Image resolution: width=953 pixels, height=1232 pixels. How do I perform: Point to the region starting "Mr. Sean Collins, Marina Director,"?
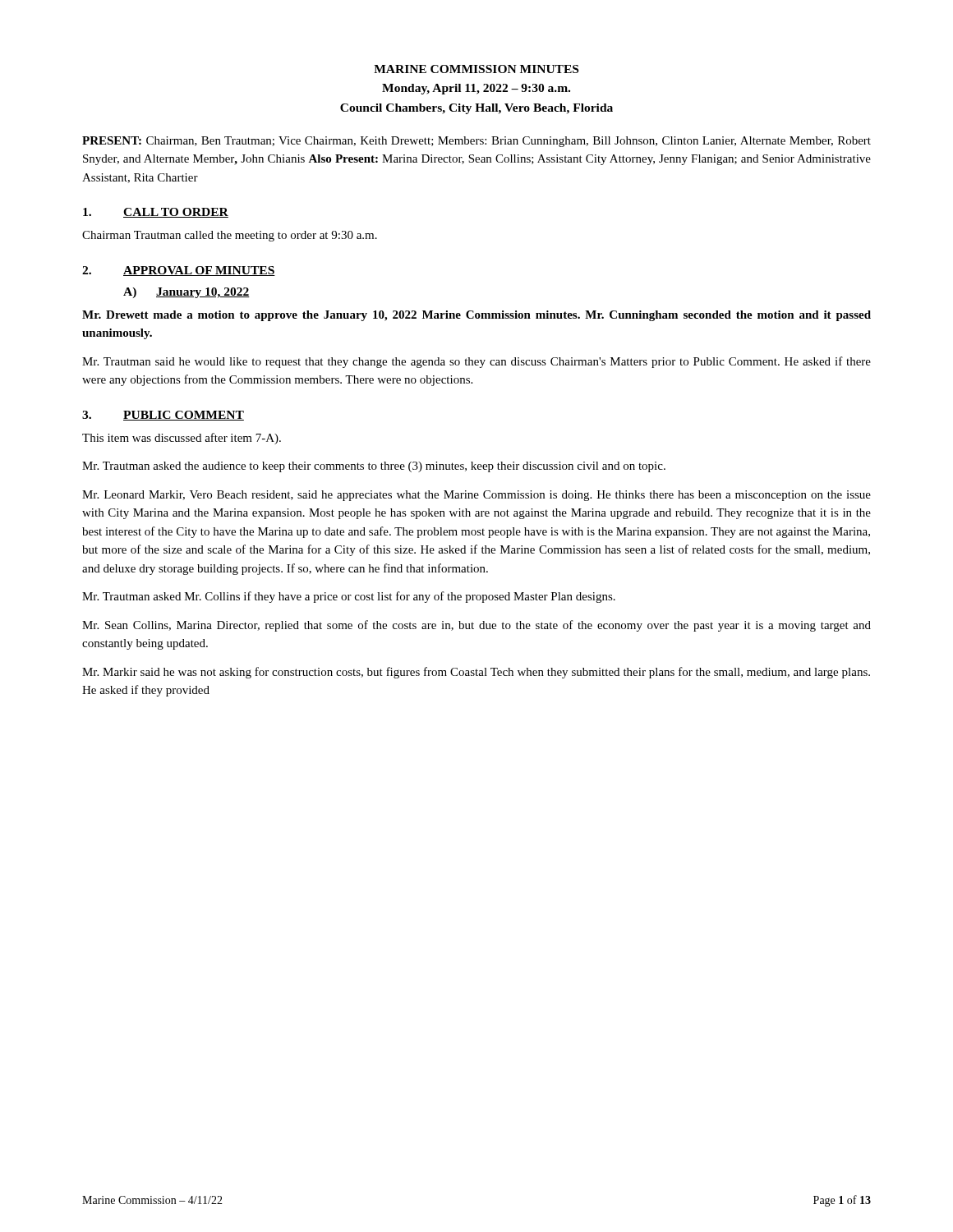pos(476,634)
